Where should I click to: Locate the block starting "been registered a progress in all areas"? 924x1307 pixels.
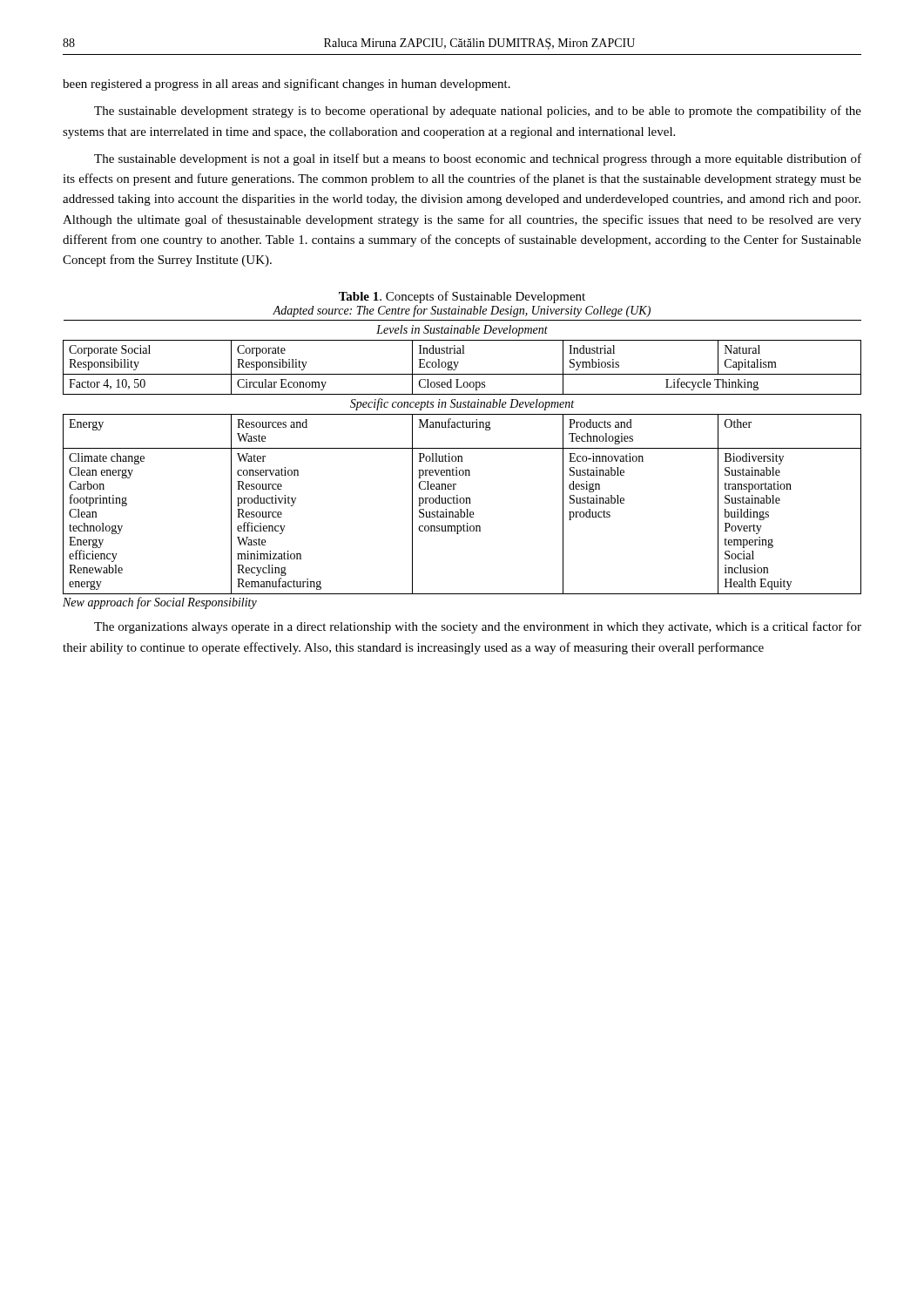pos(287,84)
